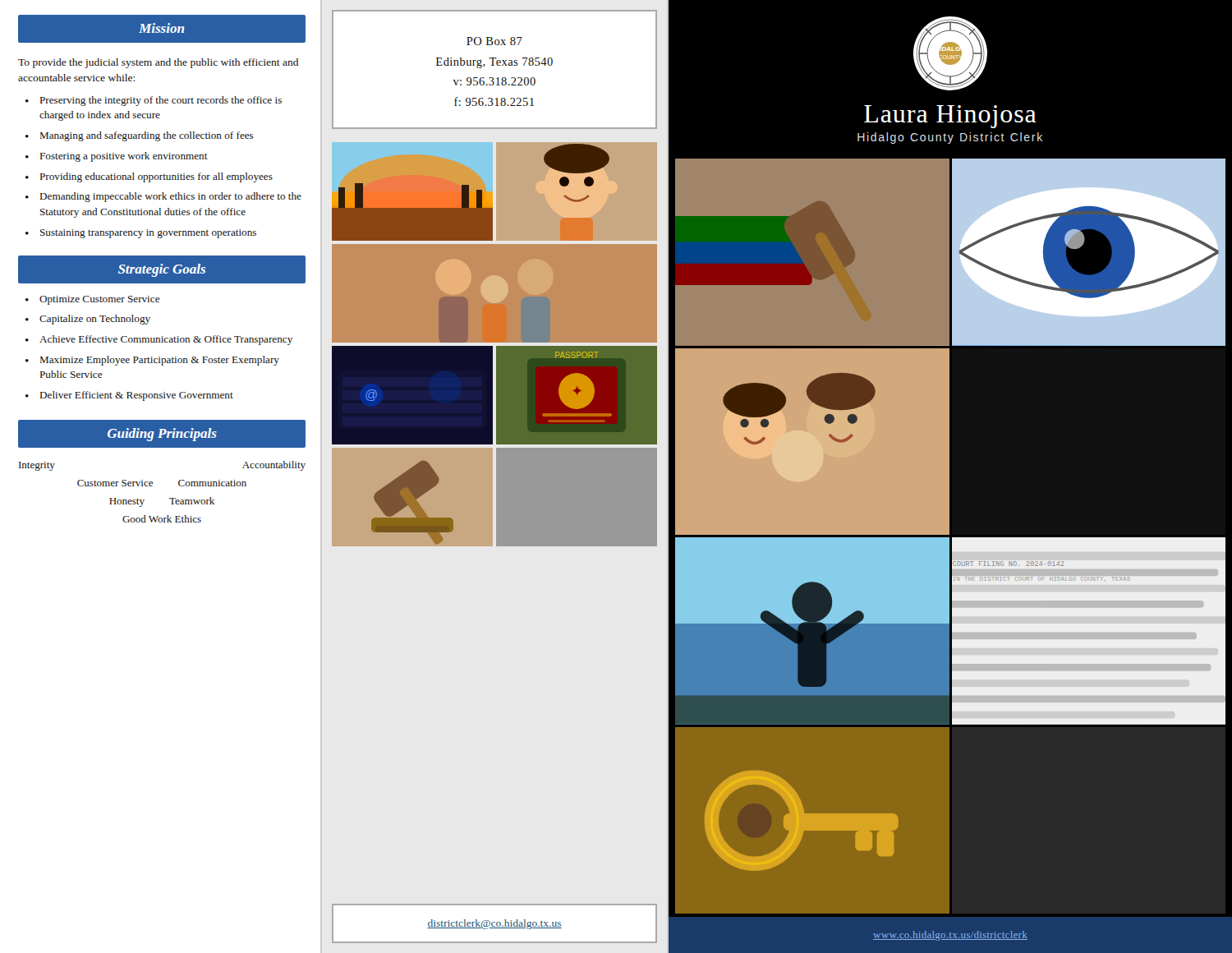1232x953 pixels.
Task: Locate the list item with the text "Maximize Employee Participation & Foster Exemplary Public Service"
Action: point(159,367)
